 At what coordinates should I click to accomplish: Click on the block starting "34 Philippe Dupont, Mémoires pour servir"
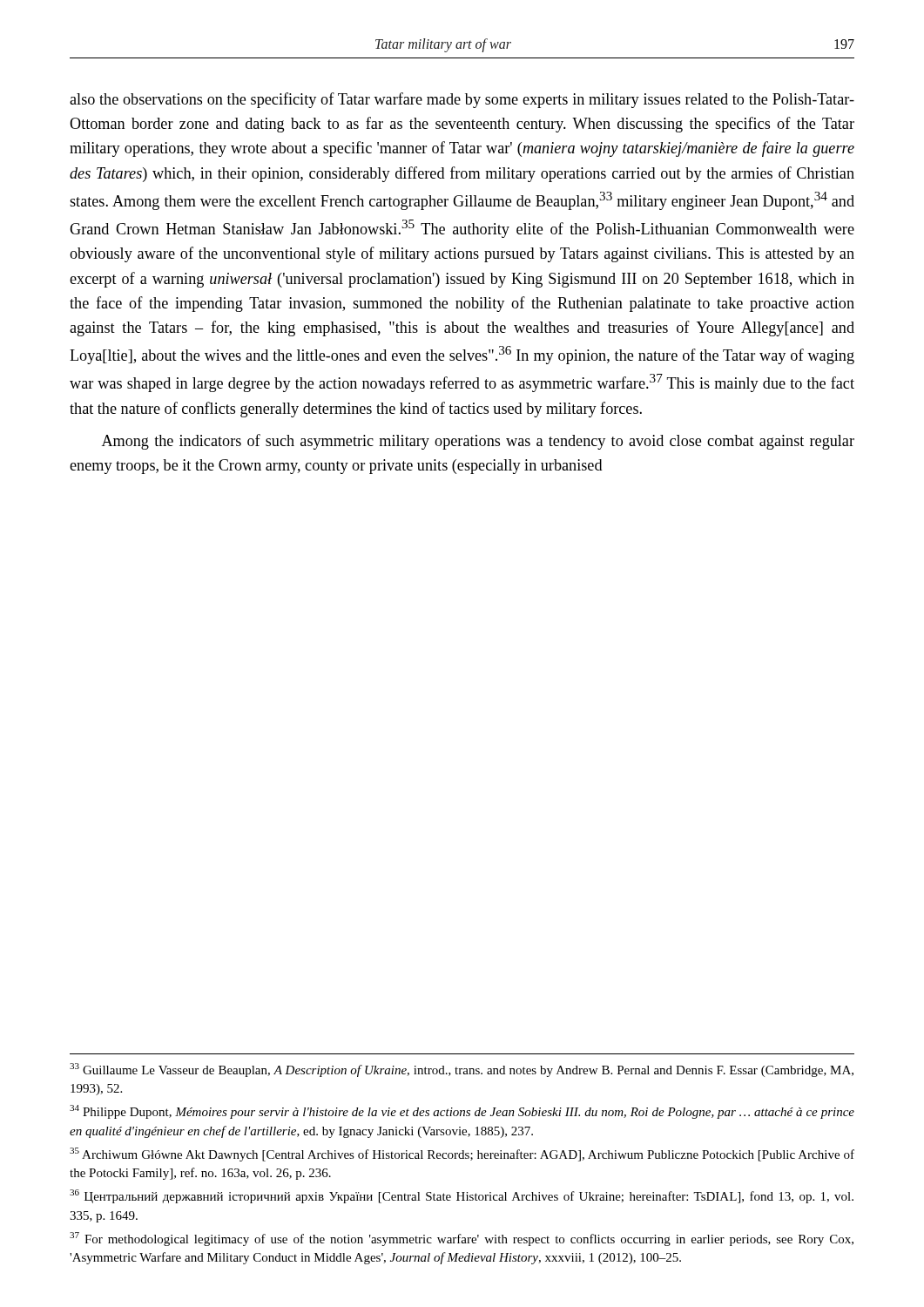coord(462,1120)
